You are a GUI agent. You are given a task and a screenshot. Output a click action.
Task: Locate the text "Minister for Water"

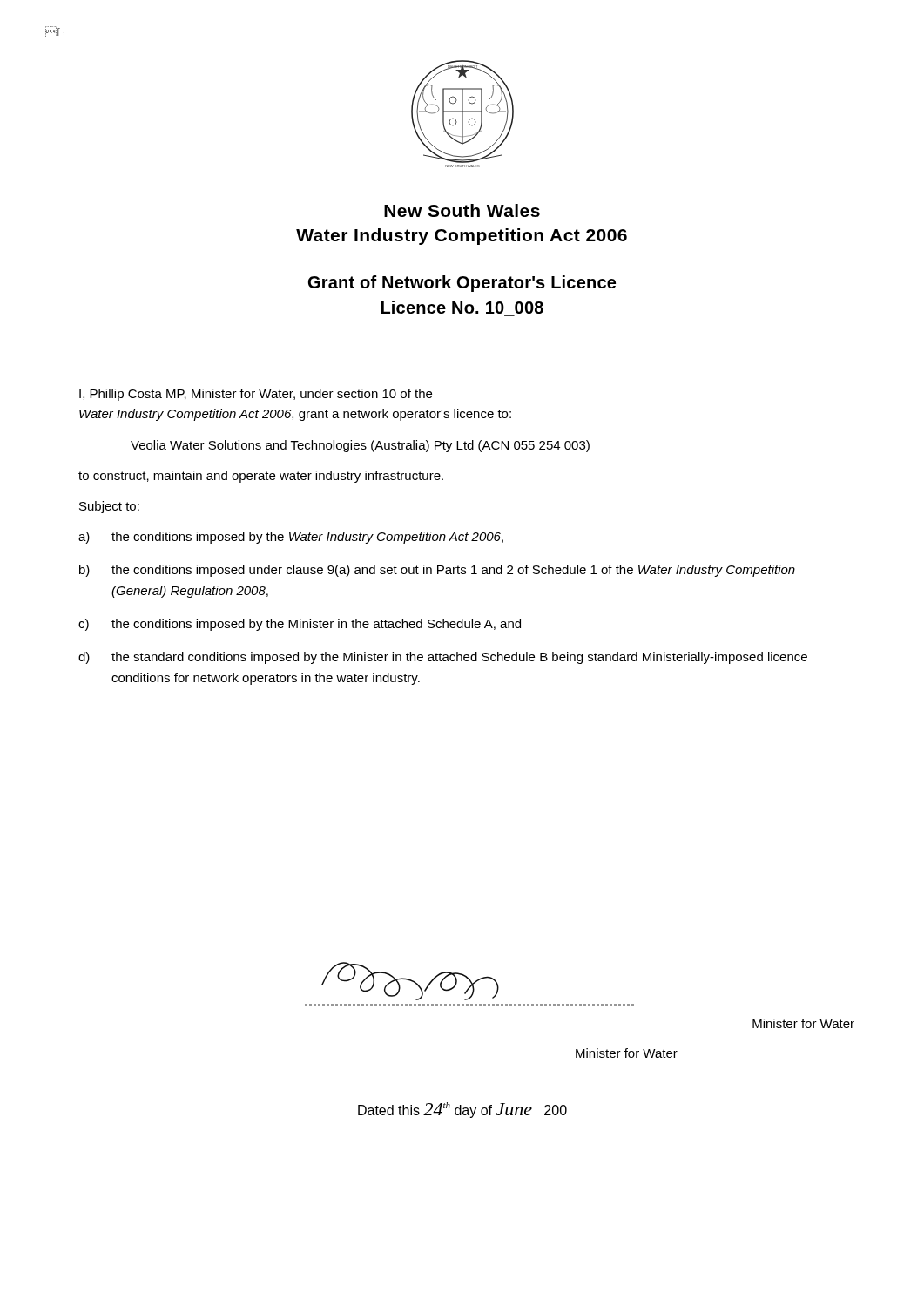click(626, 1053)
